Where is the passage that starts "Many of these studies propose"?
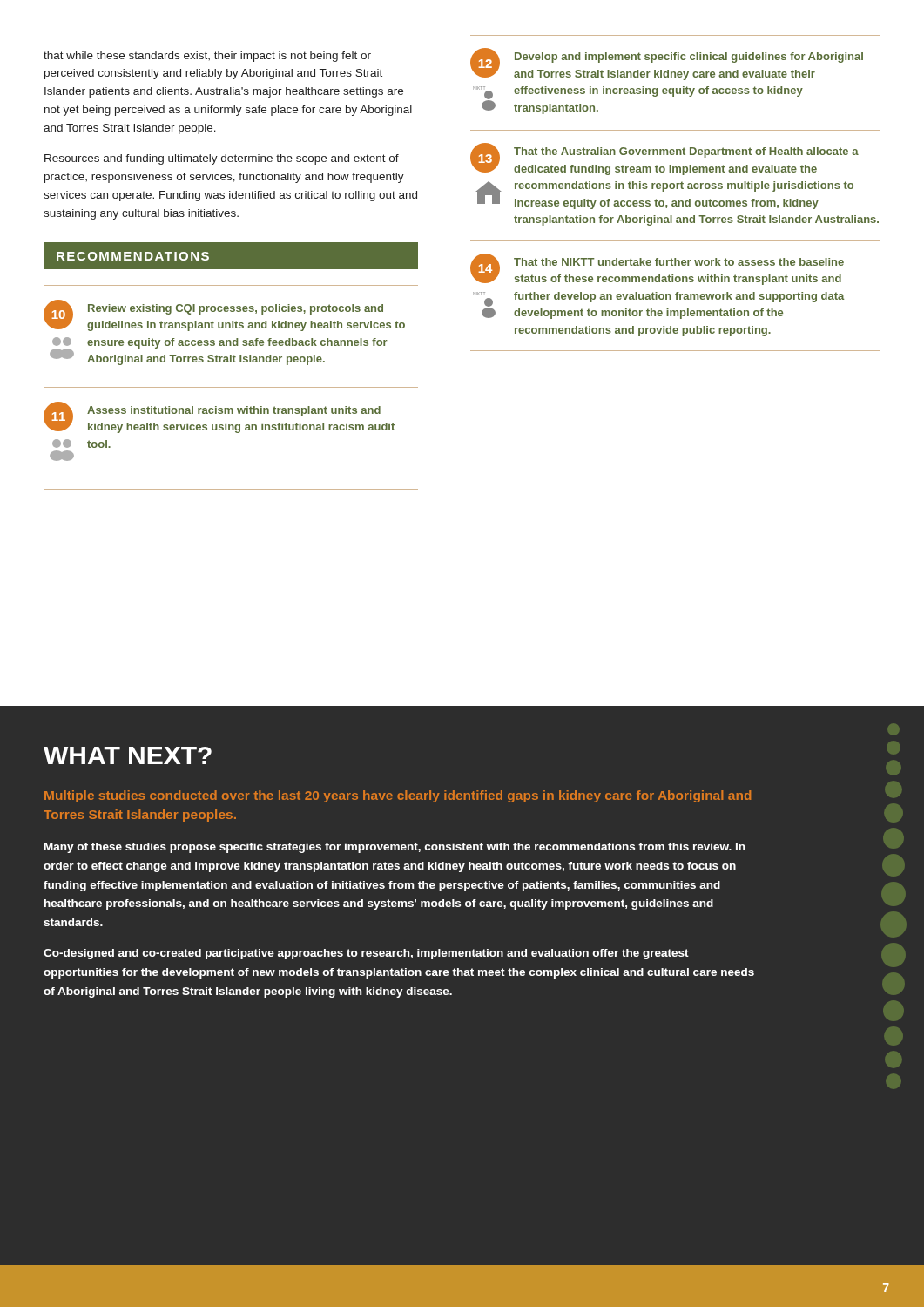Image resolution: width=924 pixels, height=1307 pixels. pyautogui.click(x=405, y=885)
